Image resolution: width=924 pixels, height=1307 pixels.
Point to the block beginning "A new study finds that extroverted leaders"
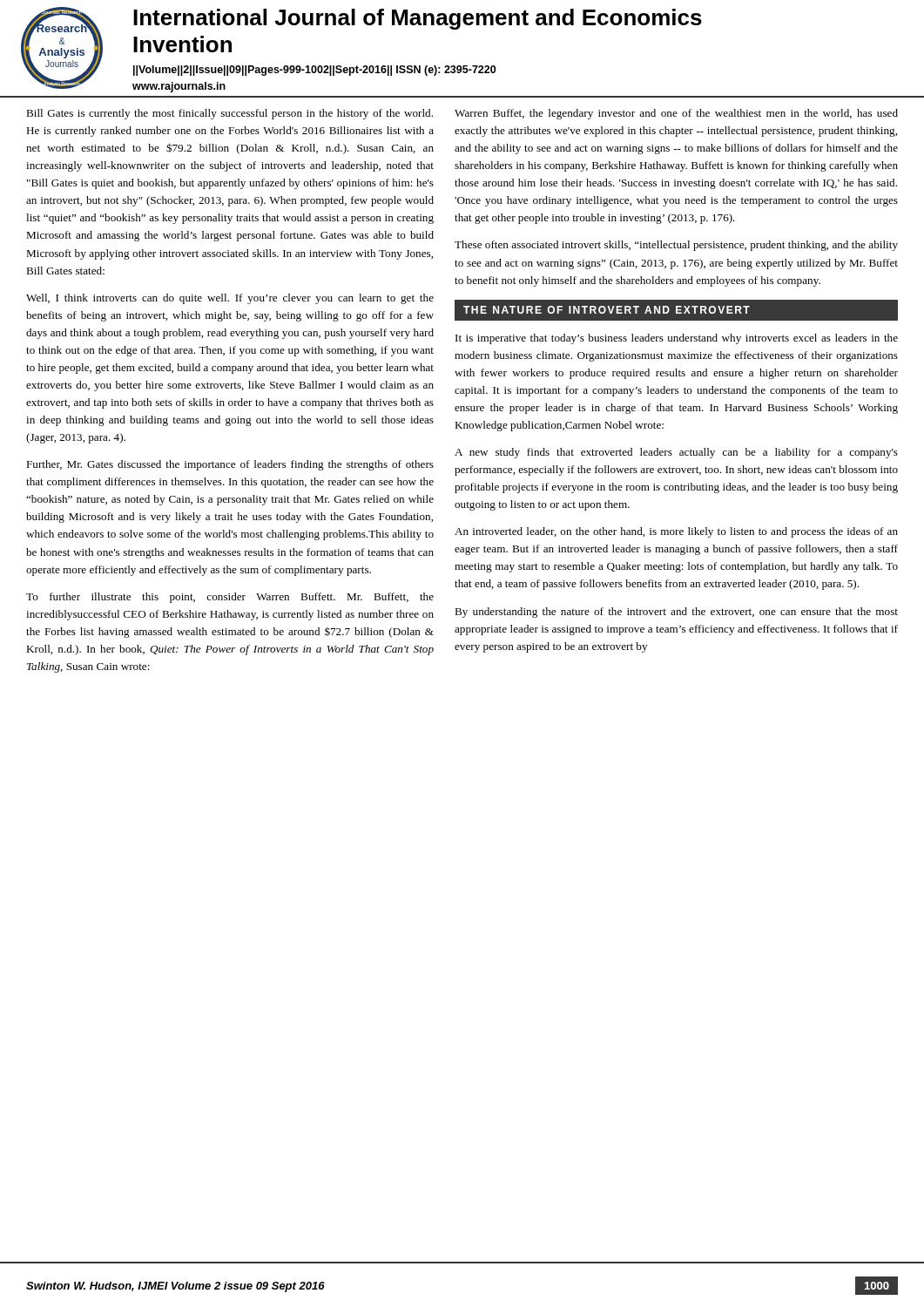tap(676, 478)
